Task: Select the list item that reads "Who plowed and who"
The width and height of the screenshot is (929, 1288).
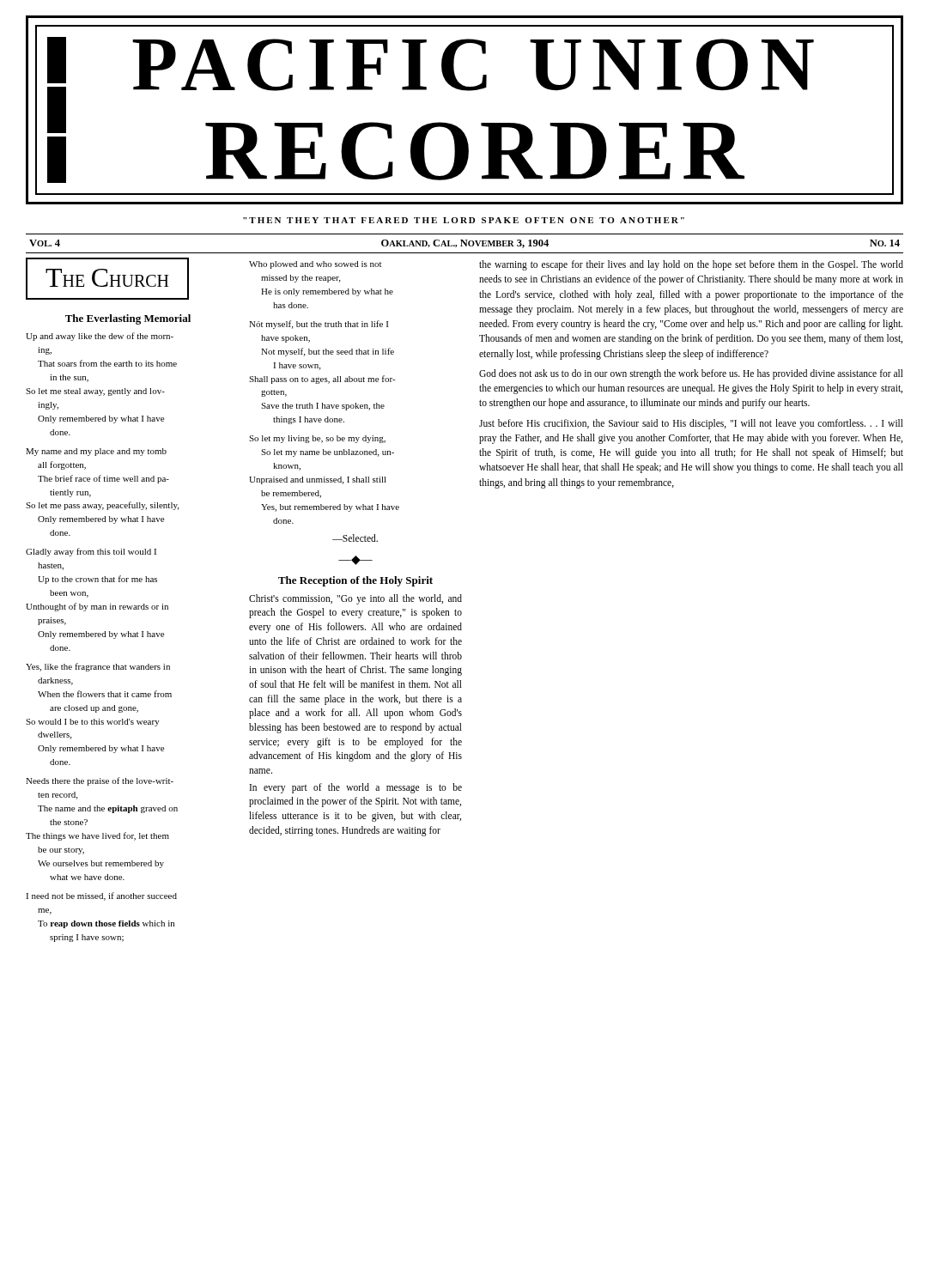Action: click(x=355, y=285)
